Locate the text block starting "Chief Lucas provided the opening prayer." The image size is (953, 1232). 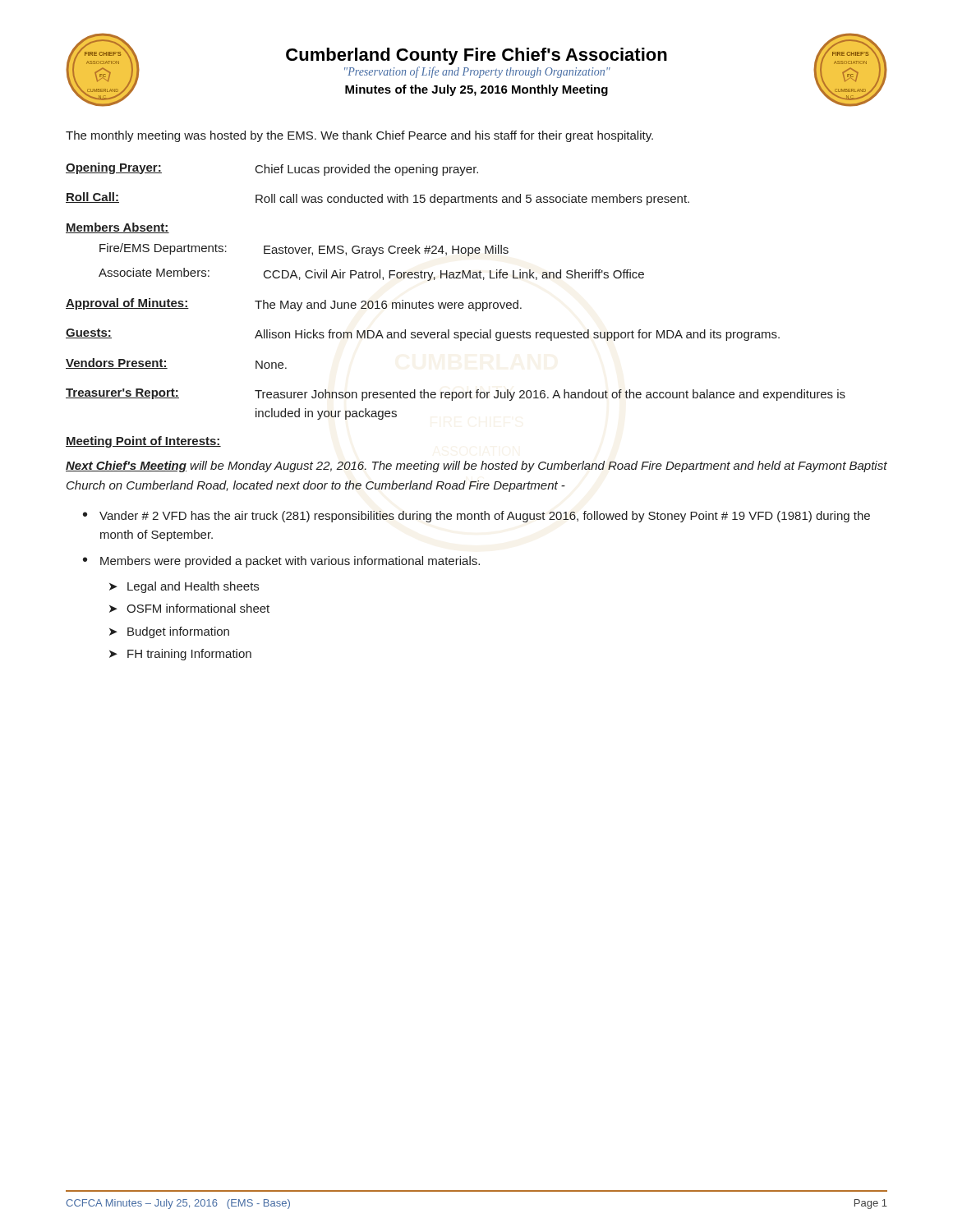tap(367, 168)
